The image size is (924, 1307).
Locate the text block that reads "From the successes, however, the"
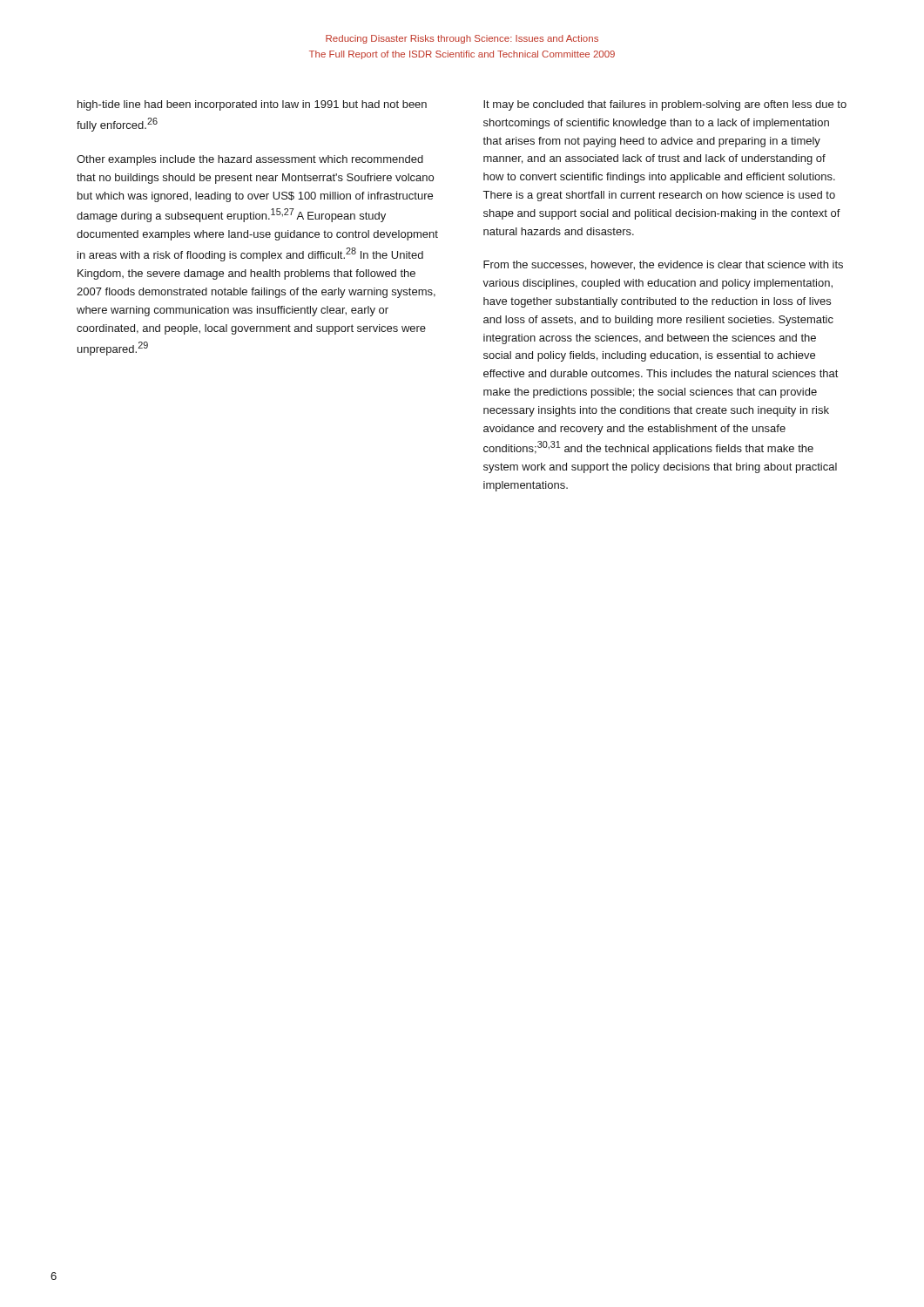point(663,375)
